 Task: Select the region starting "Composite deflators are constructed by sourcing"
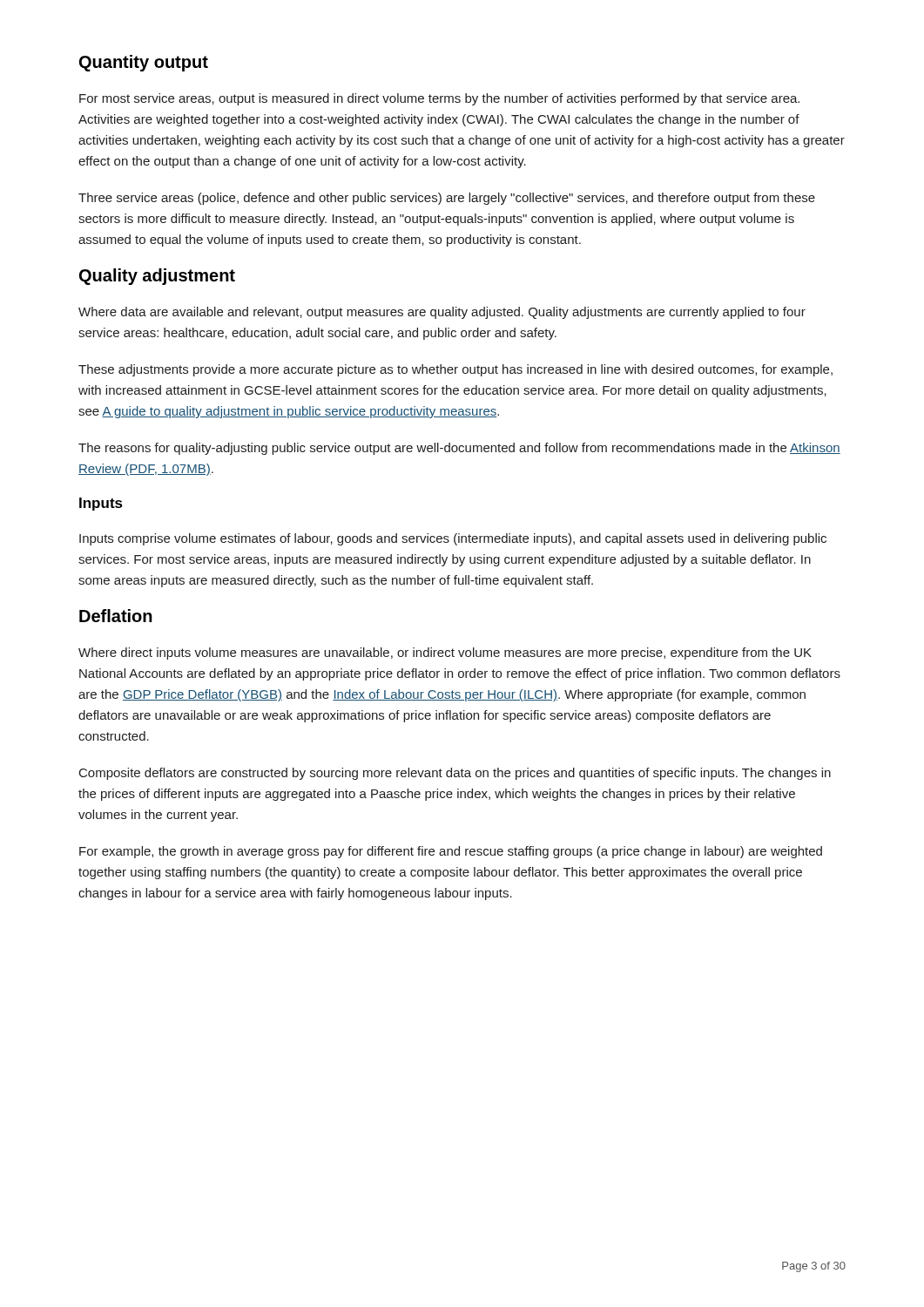pyautogui.click(x=462, y=794)
